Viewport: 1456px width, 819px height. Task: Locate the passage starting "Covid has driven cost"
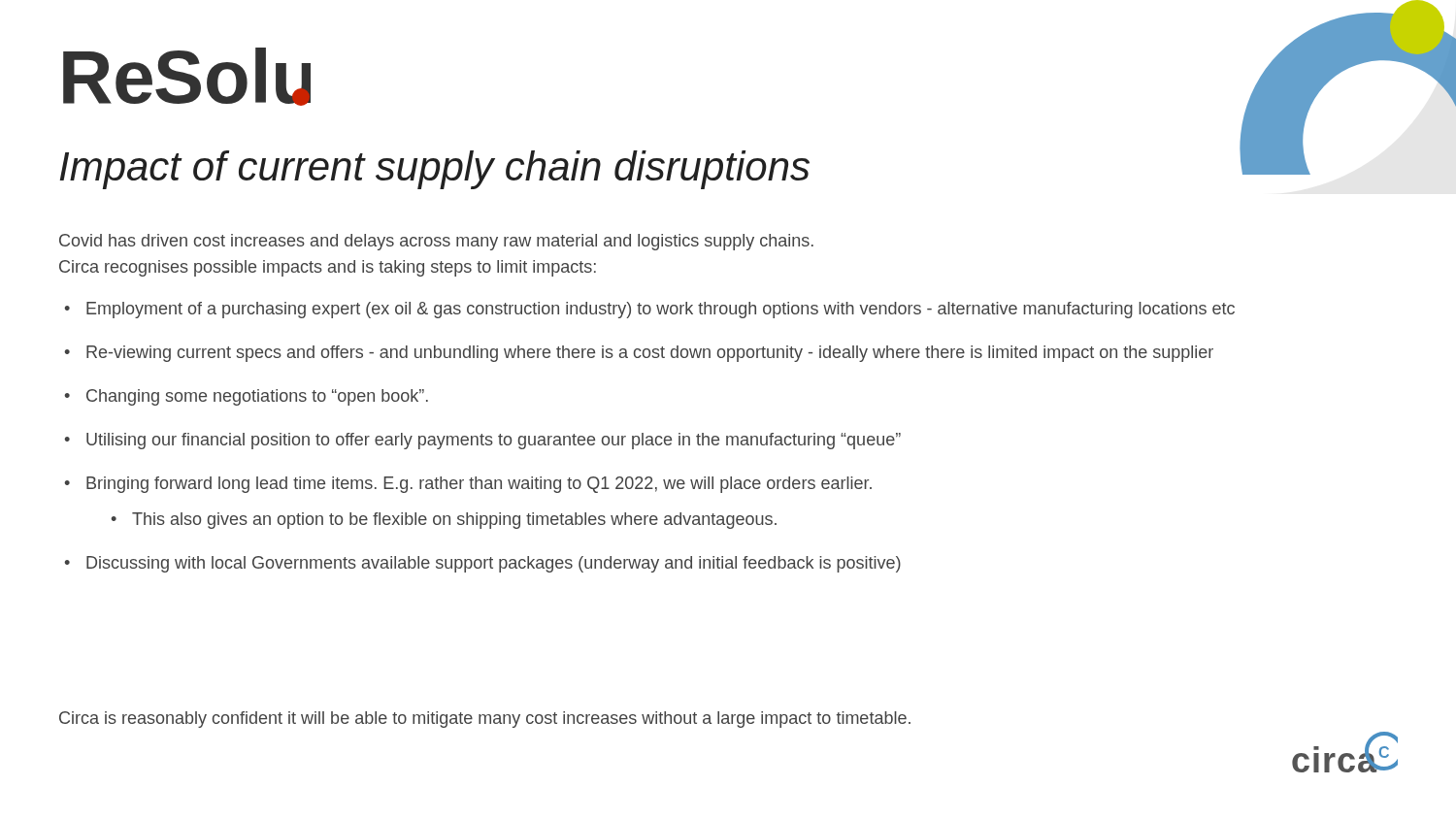pyautogui.click(x=437, y=254)
